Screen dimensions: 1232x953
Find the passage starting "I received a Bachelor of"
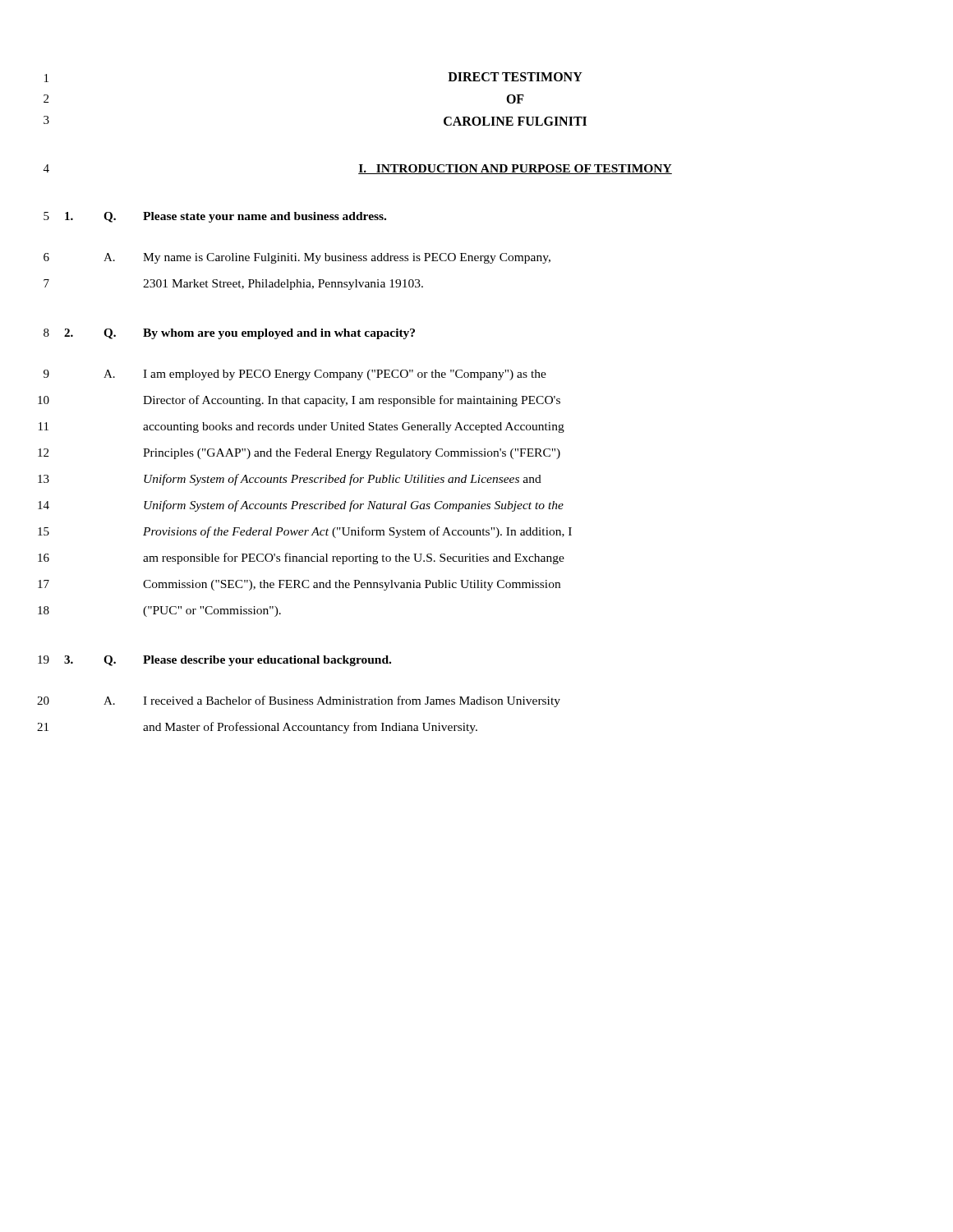(x=352, y=700)
